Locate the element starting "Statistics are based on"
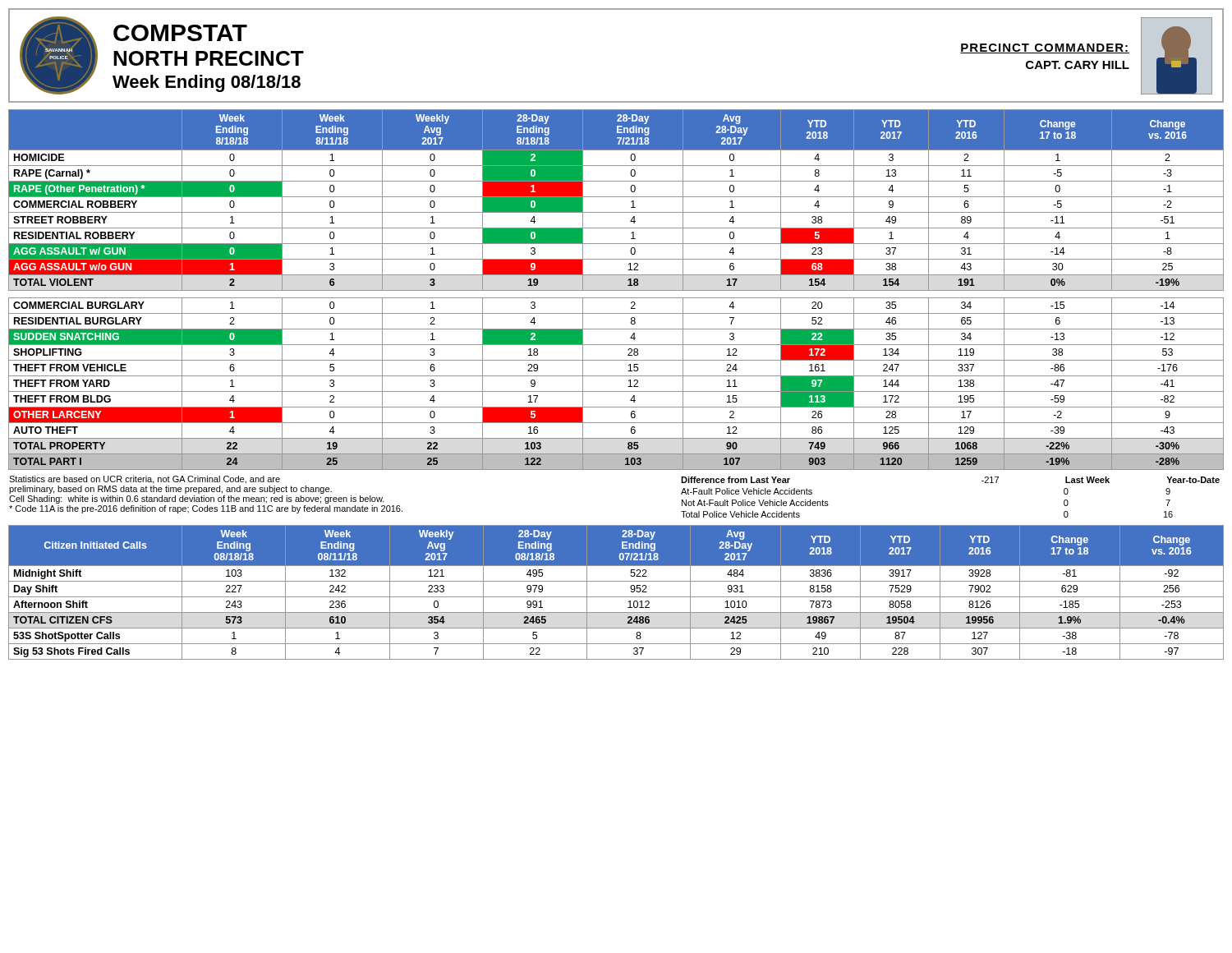The image size is (1232, 953). pos(143,479)
